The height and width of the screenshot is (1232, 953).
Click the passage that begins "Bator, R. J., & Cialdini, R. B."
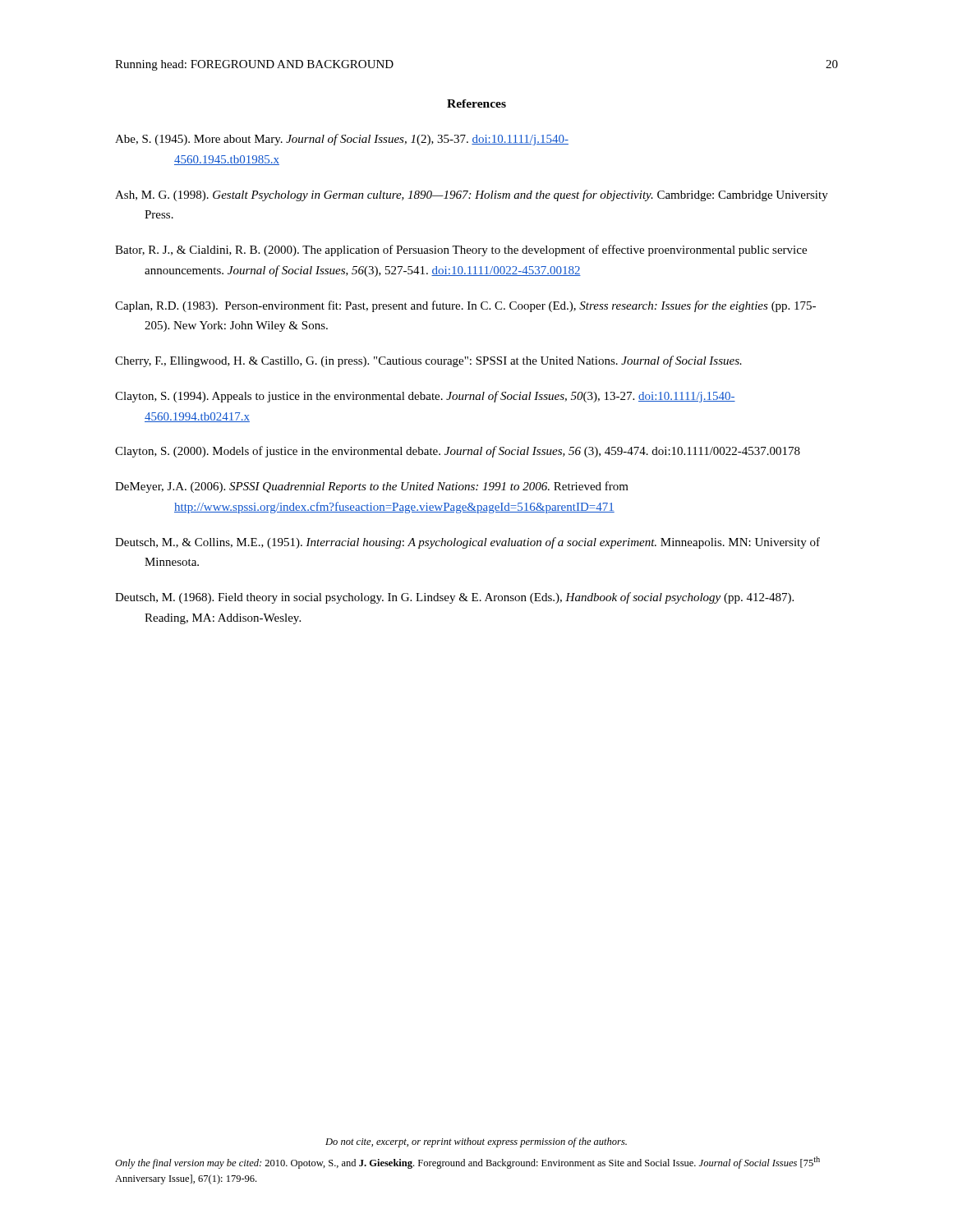[x=461, y=260]
